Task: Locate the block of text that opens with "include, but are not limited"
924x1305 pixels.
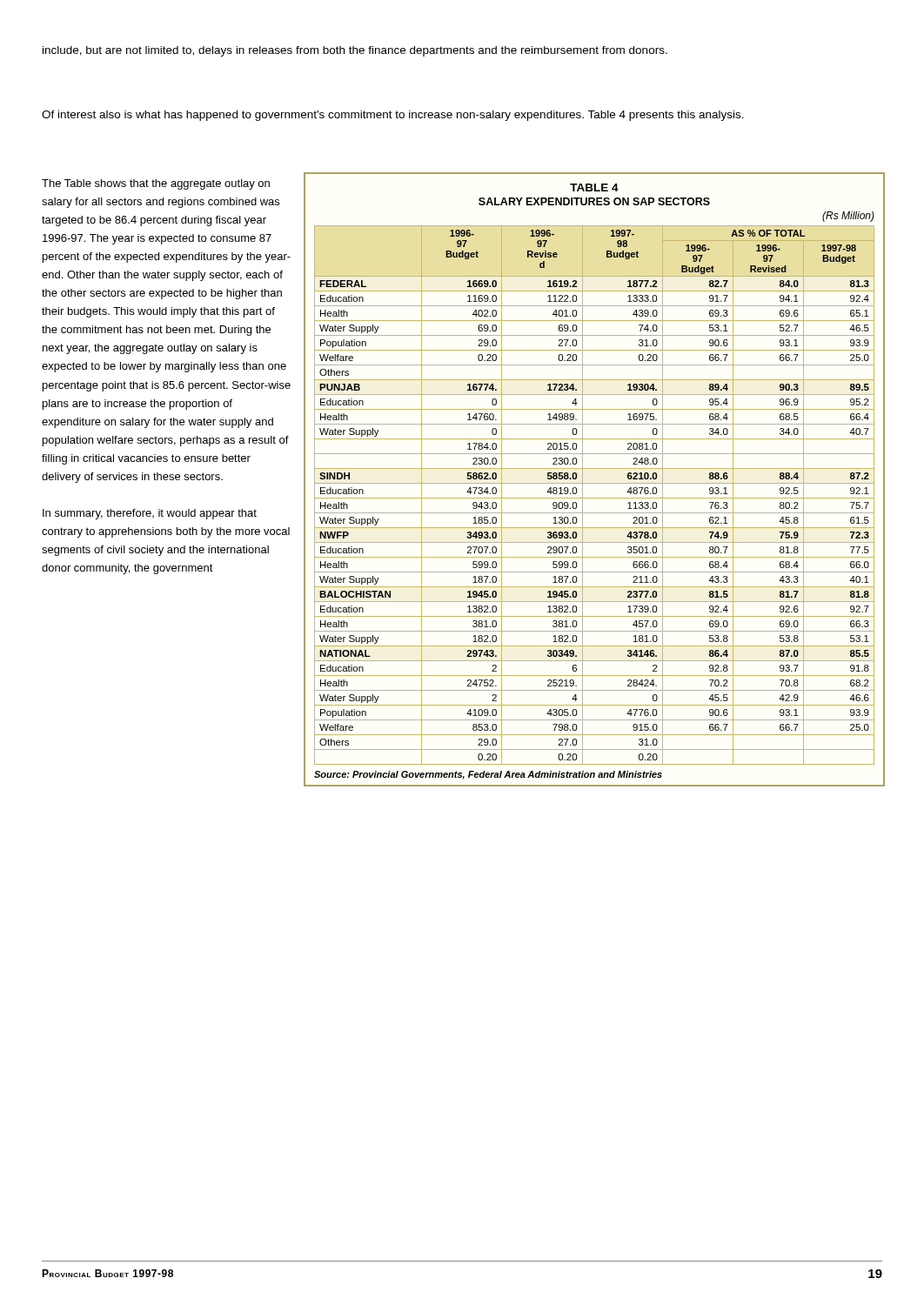Action: point(355,50)
